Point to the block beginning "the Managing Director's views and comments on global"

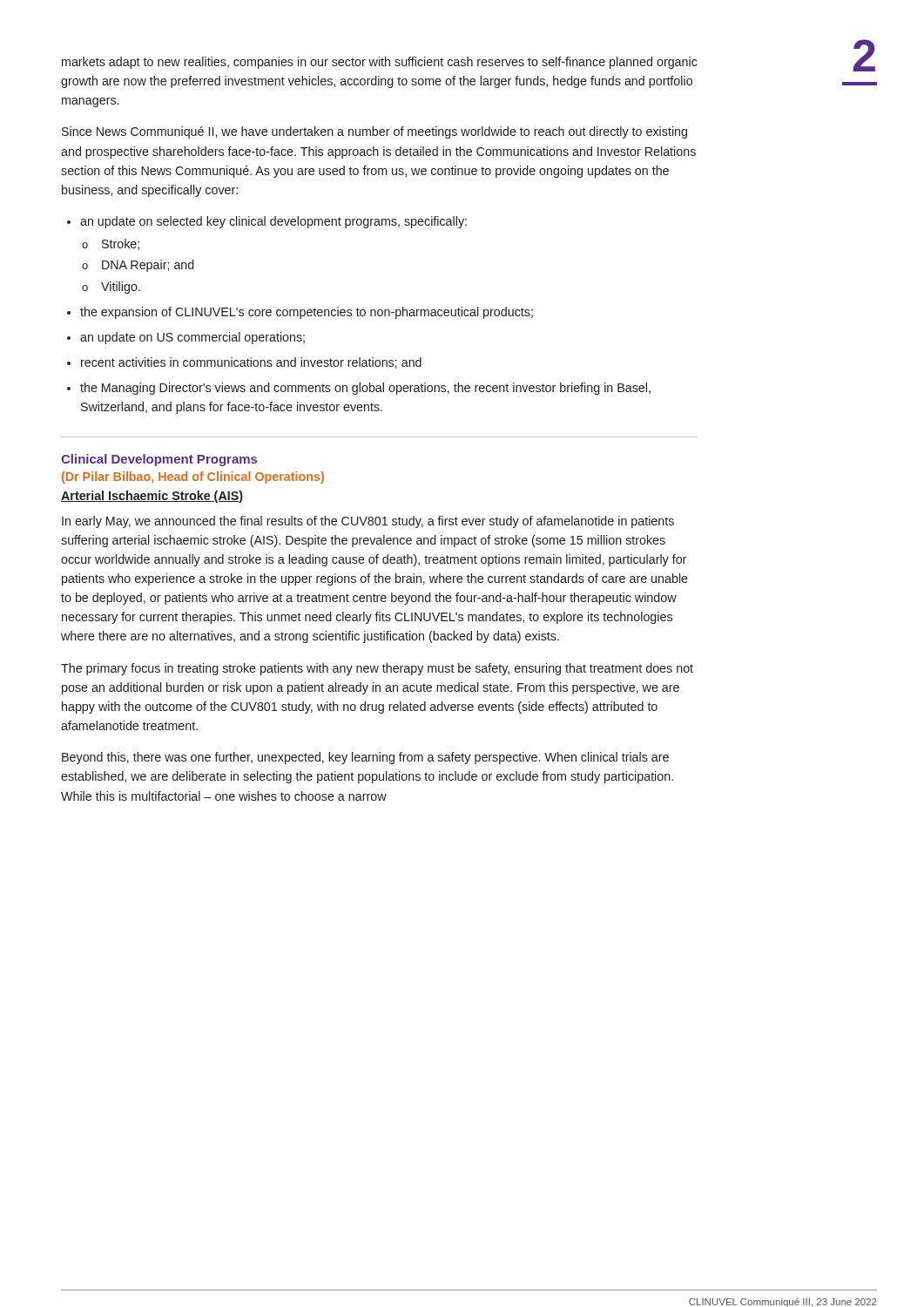(366, 398)
